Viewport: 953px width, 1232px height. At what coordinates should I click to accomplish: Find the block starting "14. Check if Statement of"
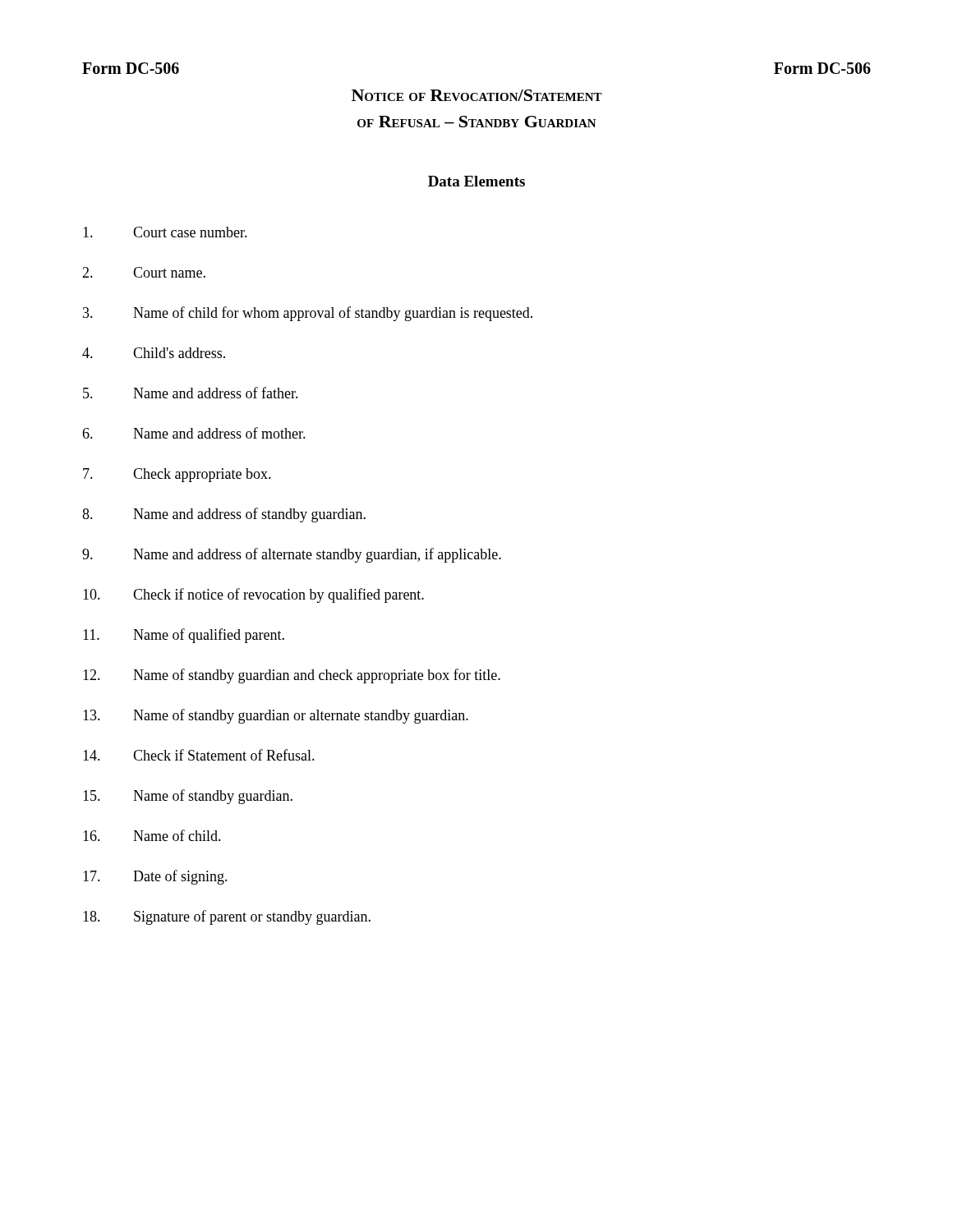pos(199,755)
